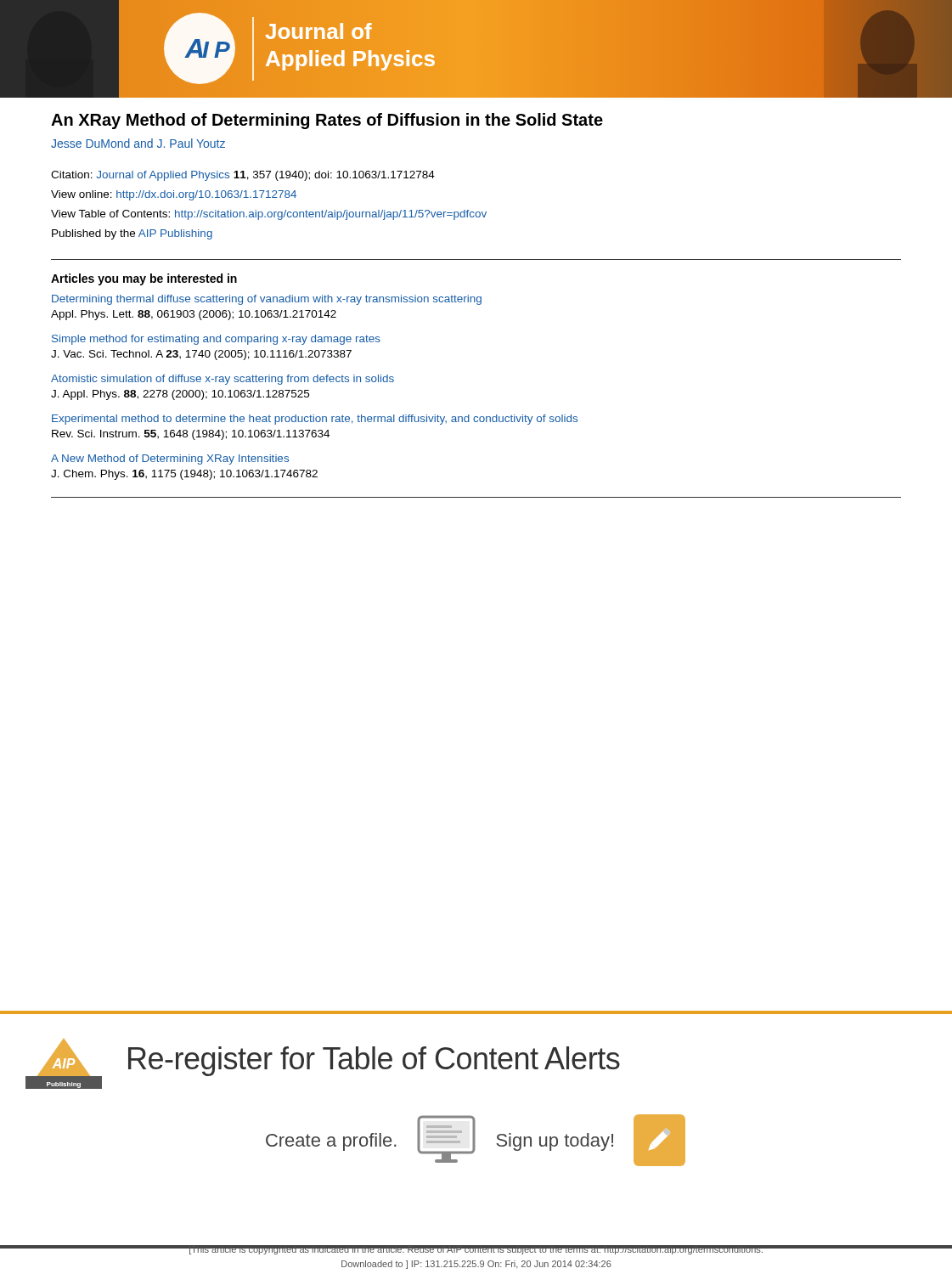952x1274 pixels.
Task: Point to the block beginning "A New Method of Determining XRay Intensities J."
Action: point(170,459)
